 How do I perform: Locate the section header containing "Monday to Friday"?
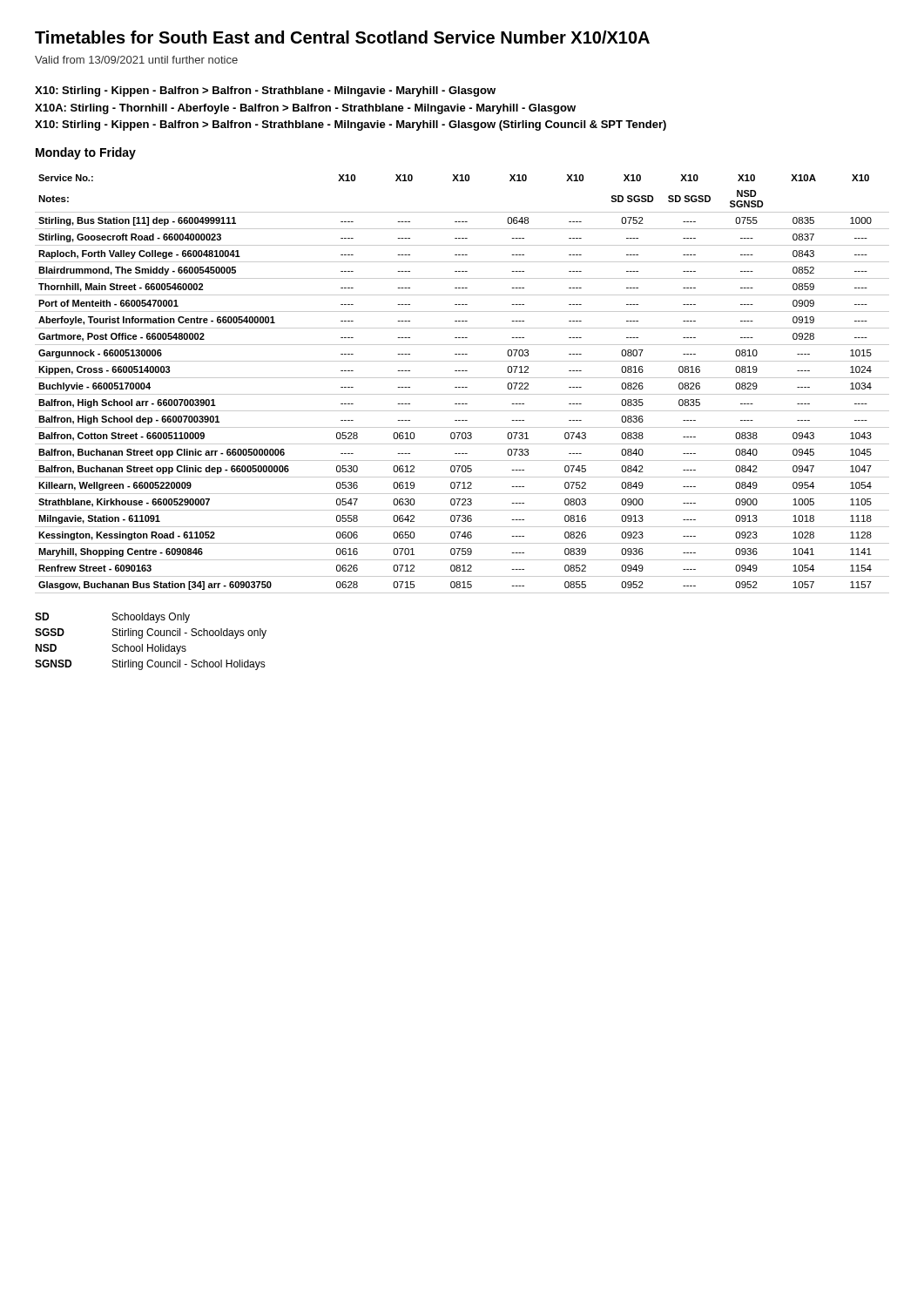pyautogui.click(x=85, y=152)
